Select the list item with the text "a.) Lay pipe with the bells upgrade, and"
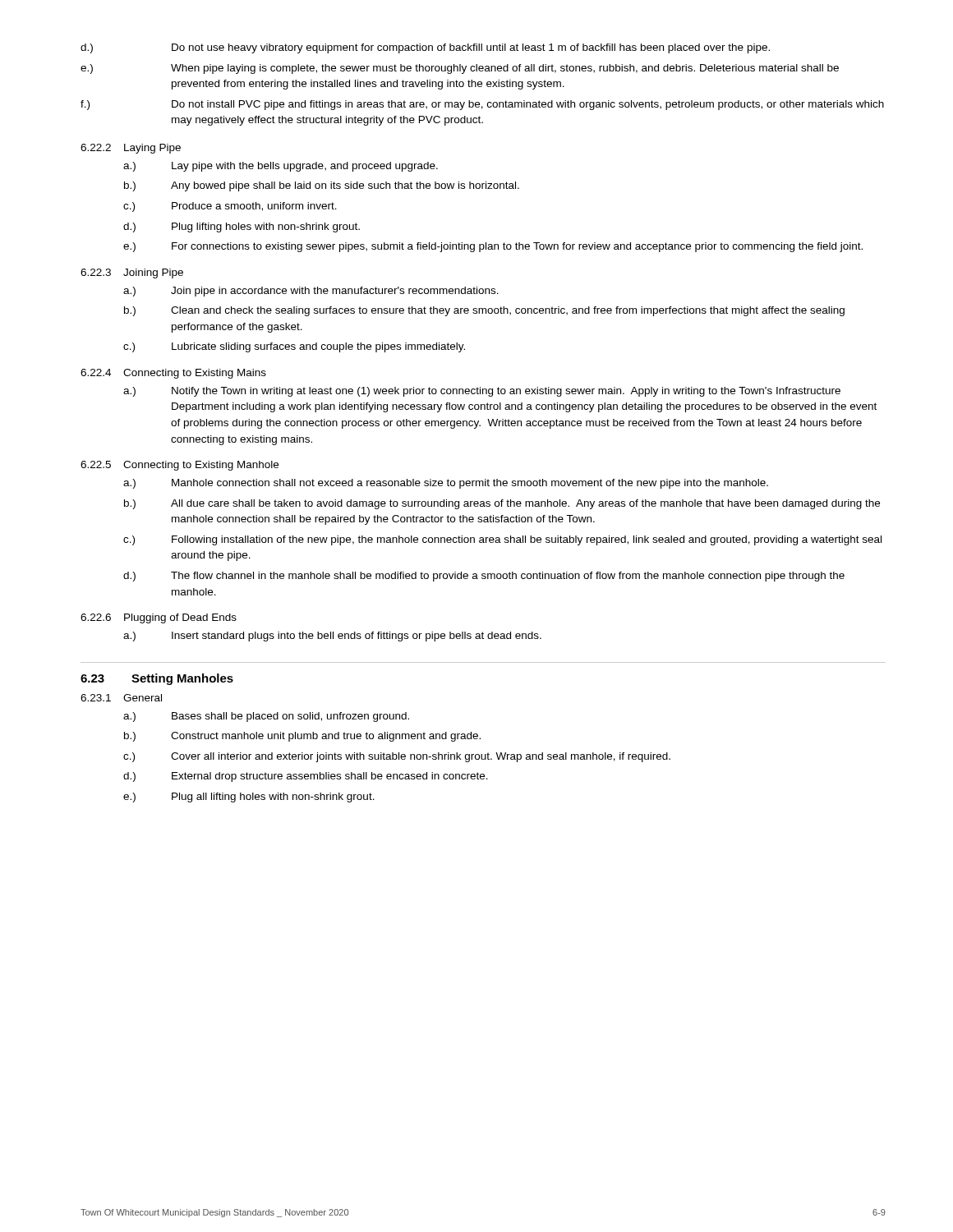 pos(281,167)
